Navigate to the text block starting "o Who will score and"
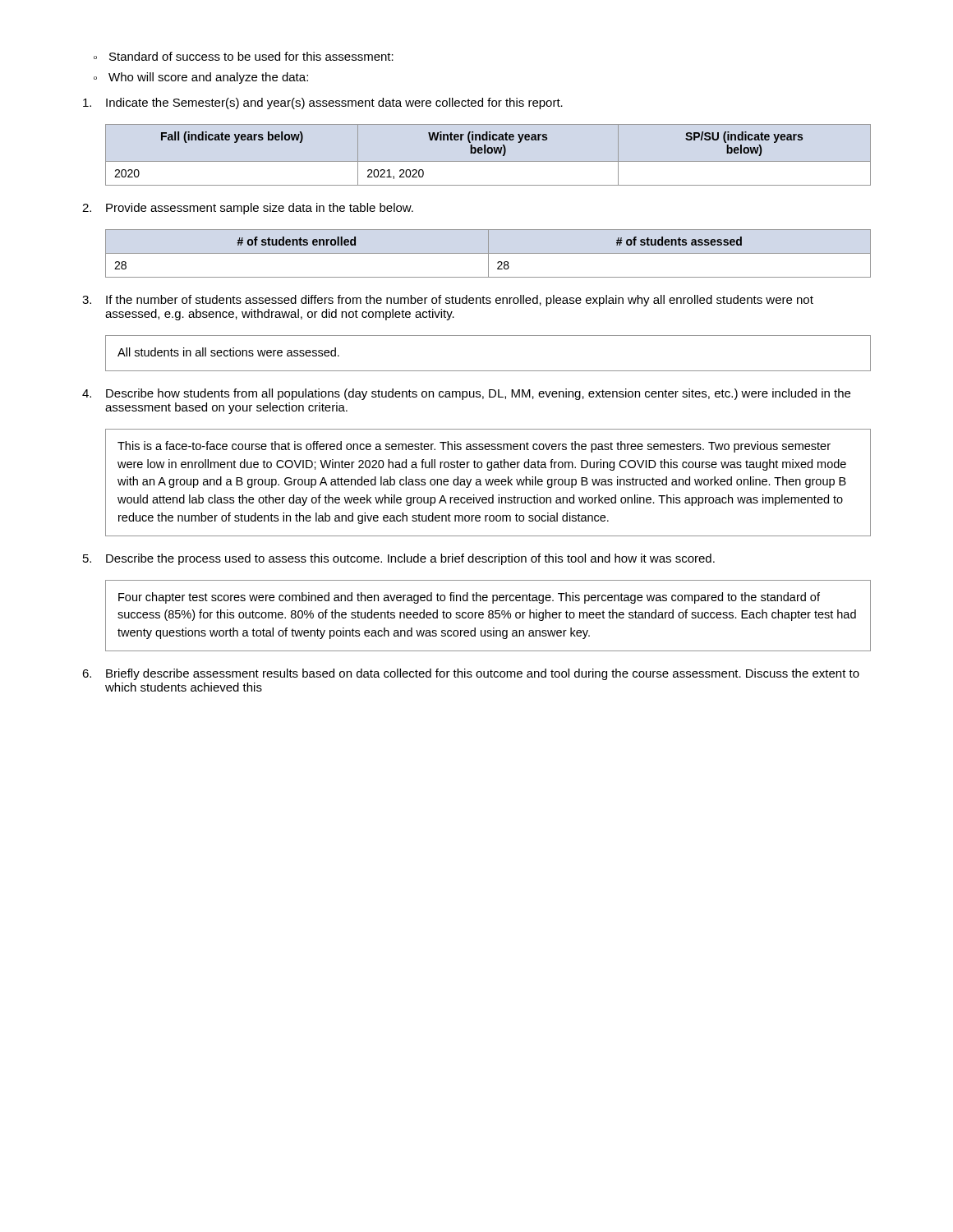Image resolution: width=953 pixels, height=1232 pixels. click(x=201, y=78)
